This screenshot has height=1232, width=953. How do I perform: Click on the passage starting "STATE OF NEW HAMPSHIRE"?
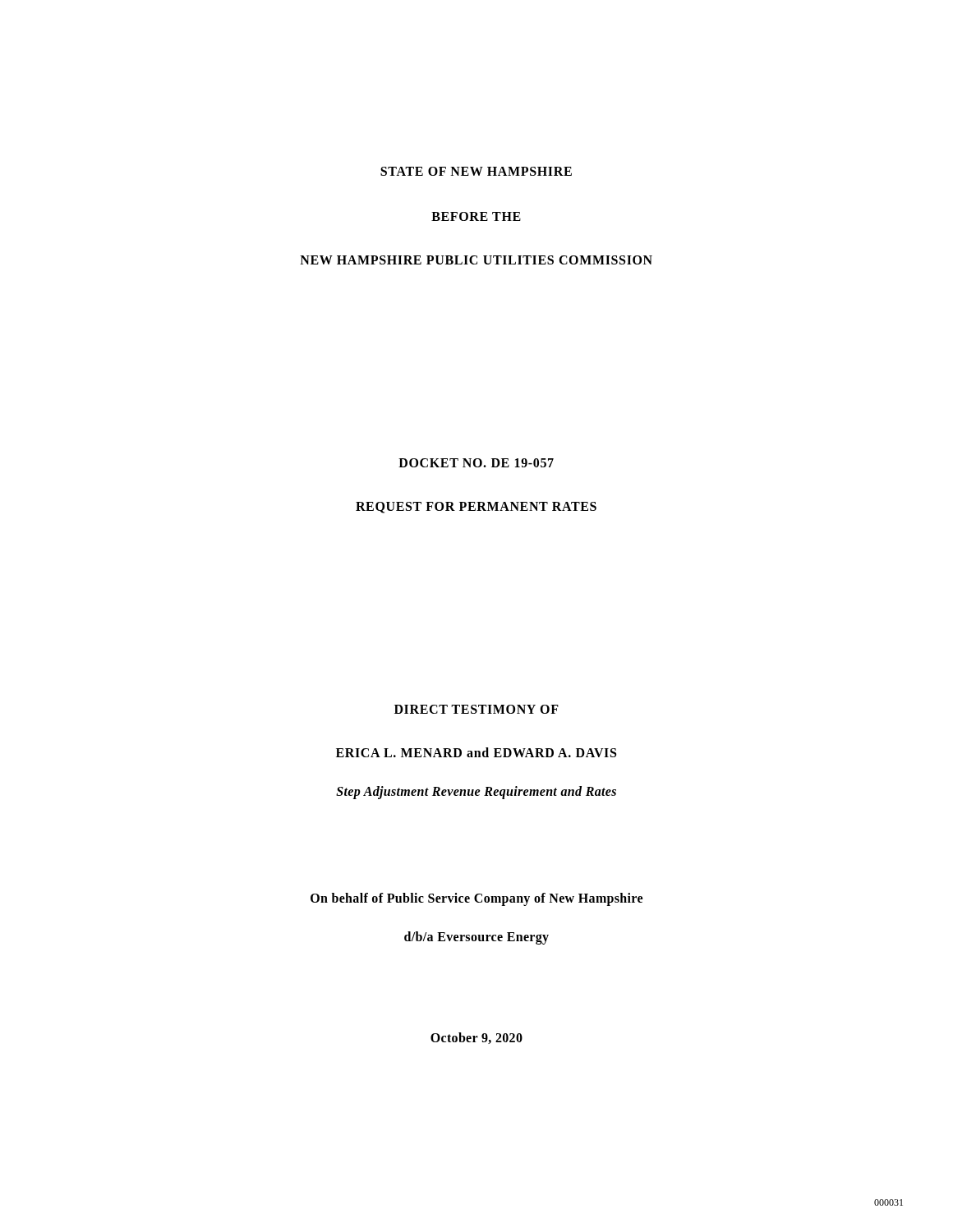point(476,171)
